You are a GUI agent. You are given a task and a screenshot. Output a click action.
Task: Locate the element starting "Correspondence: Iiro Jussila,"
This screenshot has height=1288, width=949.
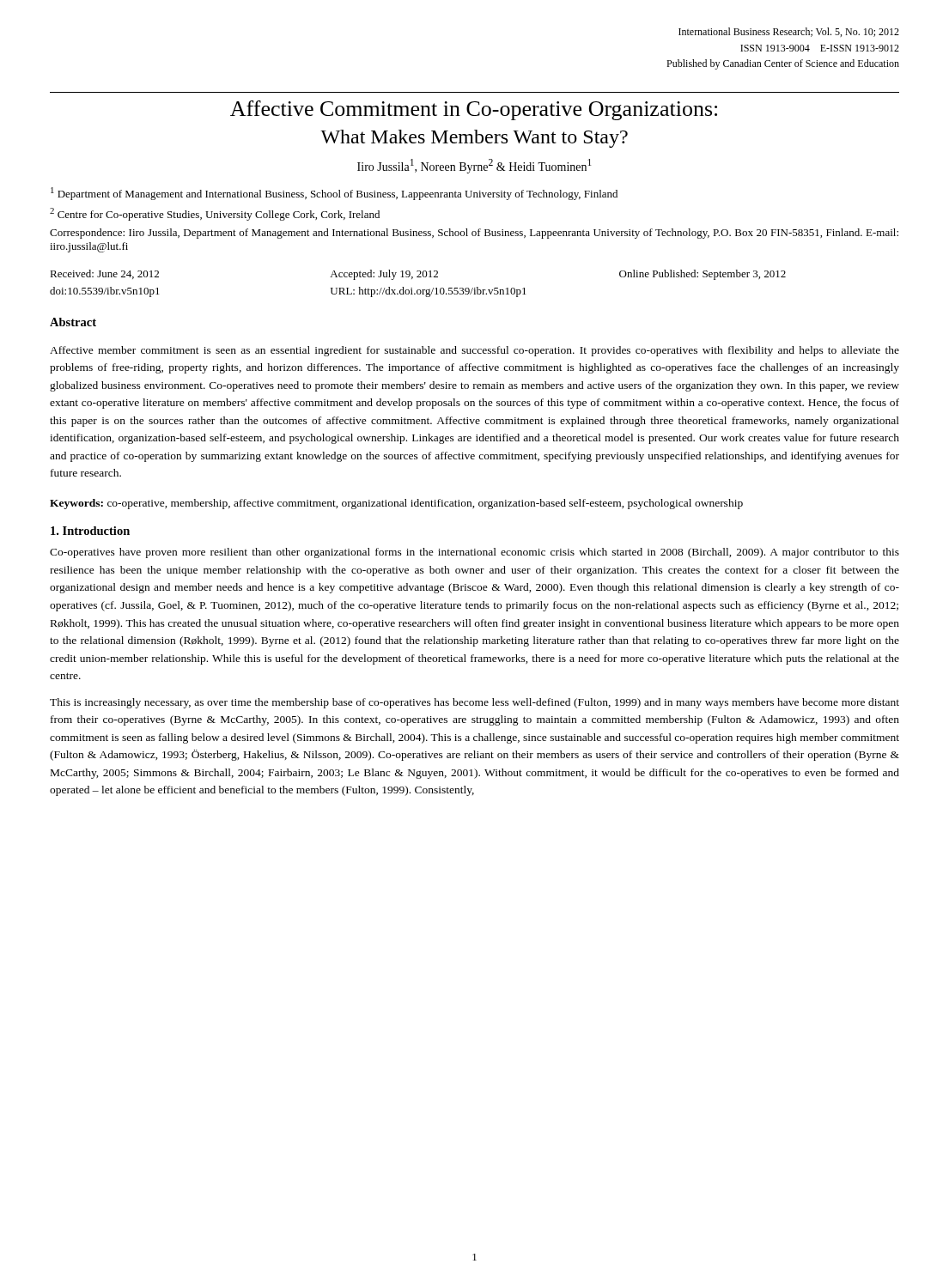pyautogui.click(x=474, y=239)
